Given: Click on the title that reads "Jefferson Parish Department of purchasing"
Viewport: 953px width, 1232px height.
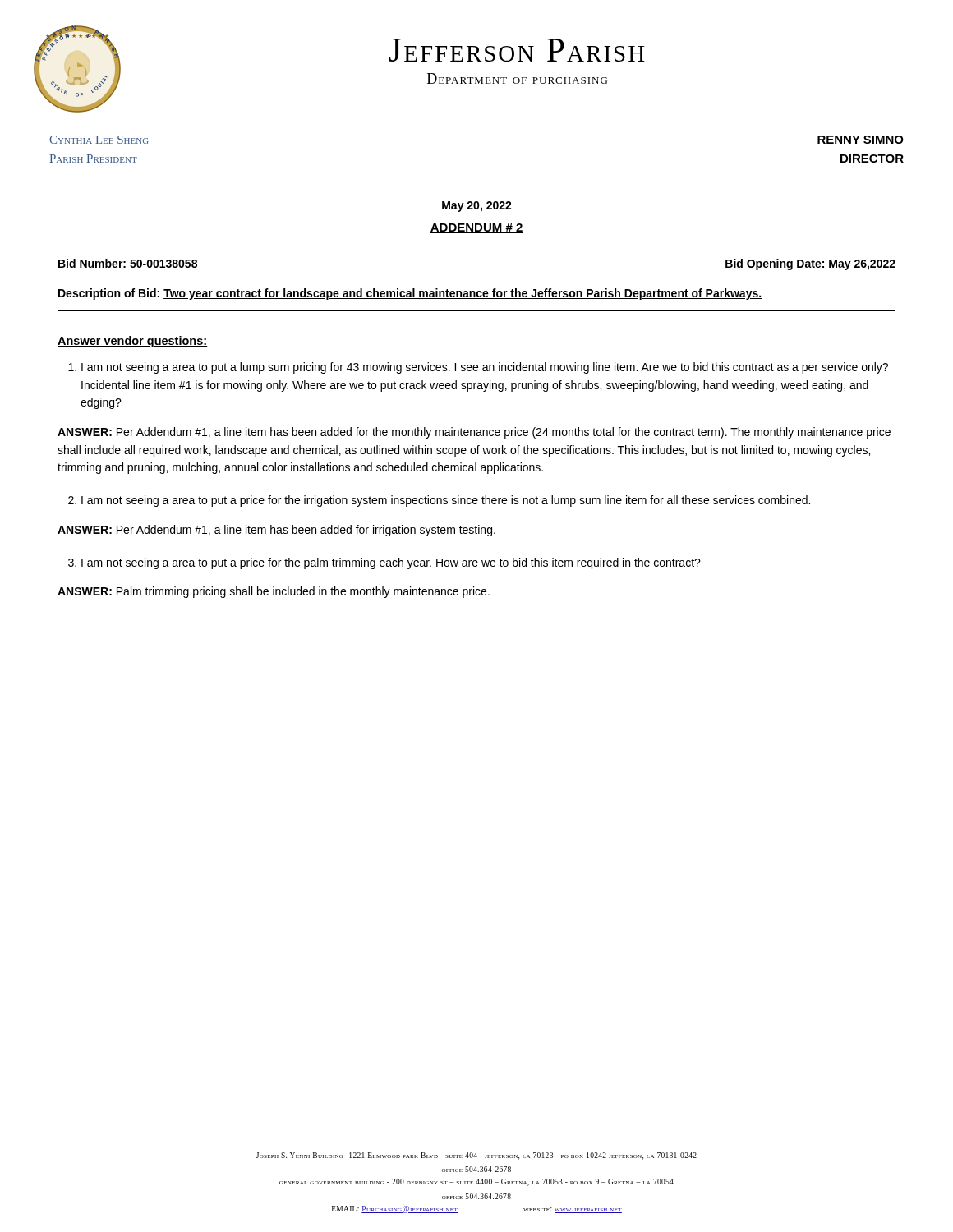Looking at the screenshot, I should 518,60.
